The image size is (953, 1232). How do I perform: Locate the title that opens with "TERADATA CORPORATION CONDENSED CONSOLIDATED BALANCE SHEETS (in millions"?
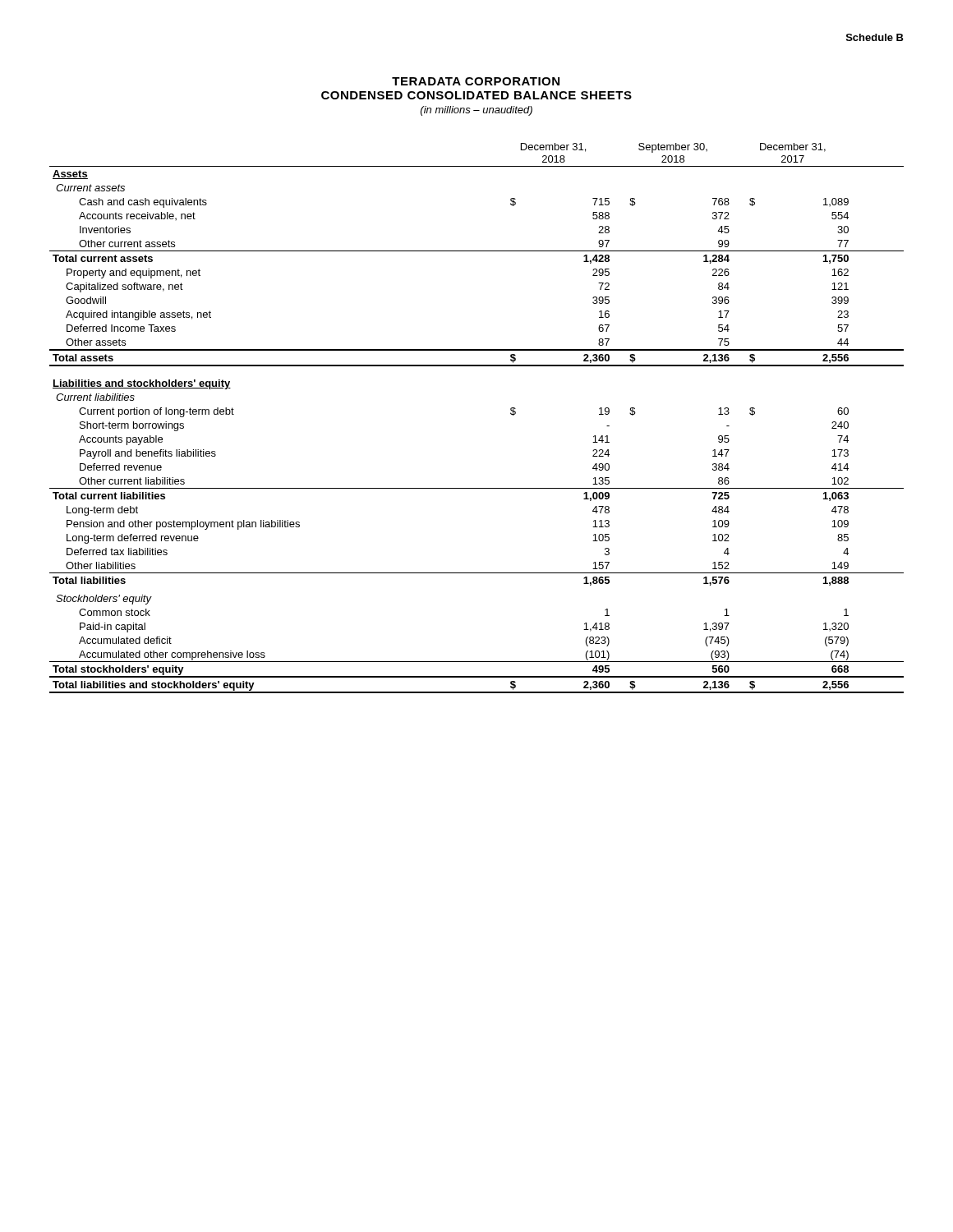(x=476, y=95)
